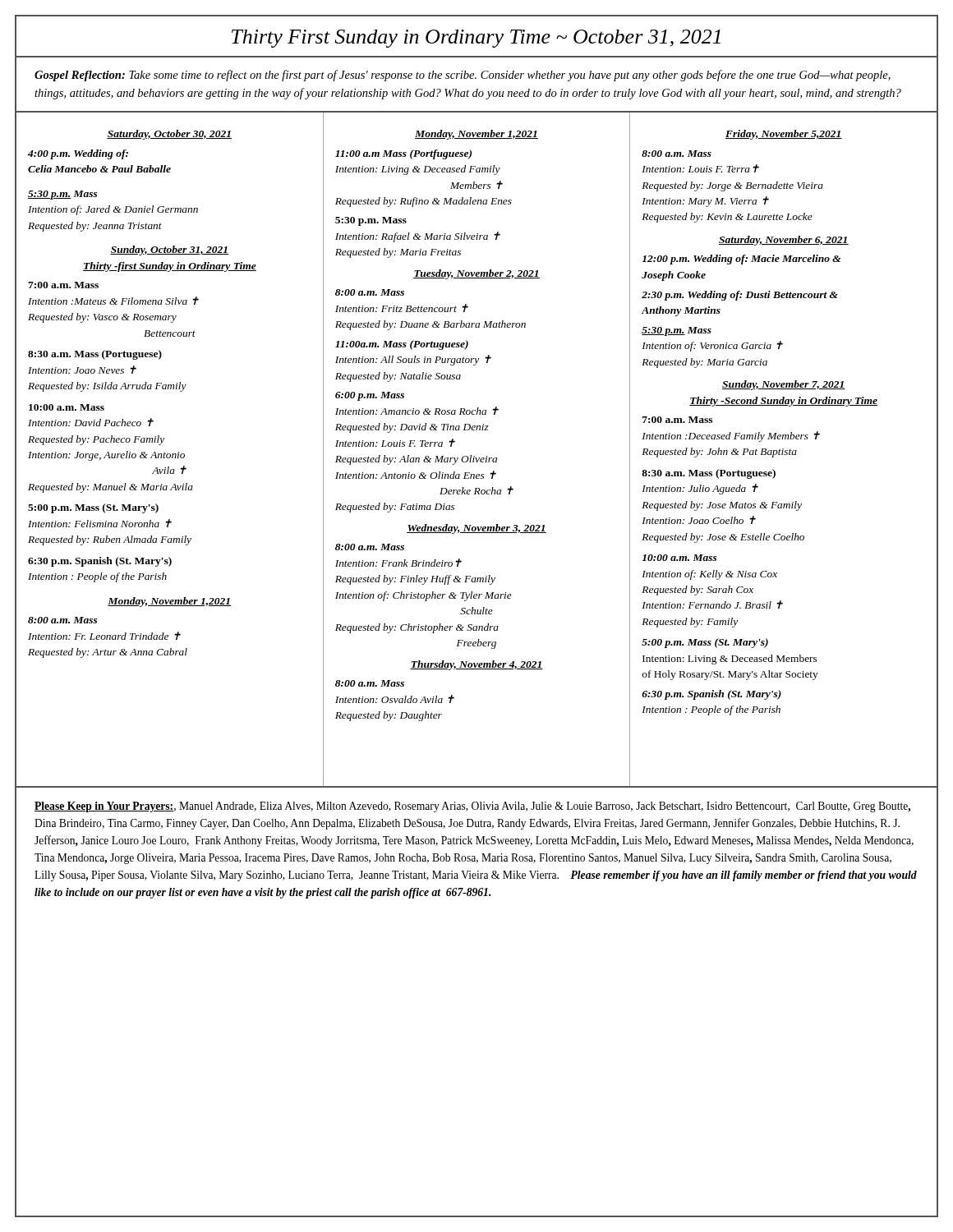Click on the text block that says "11:00a.m. Mass (Portuguese) Intention: All Souls in"
Image resolution: width=953 pixels, height=1232 pixels.
[x=476, y=360]
